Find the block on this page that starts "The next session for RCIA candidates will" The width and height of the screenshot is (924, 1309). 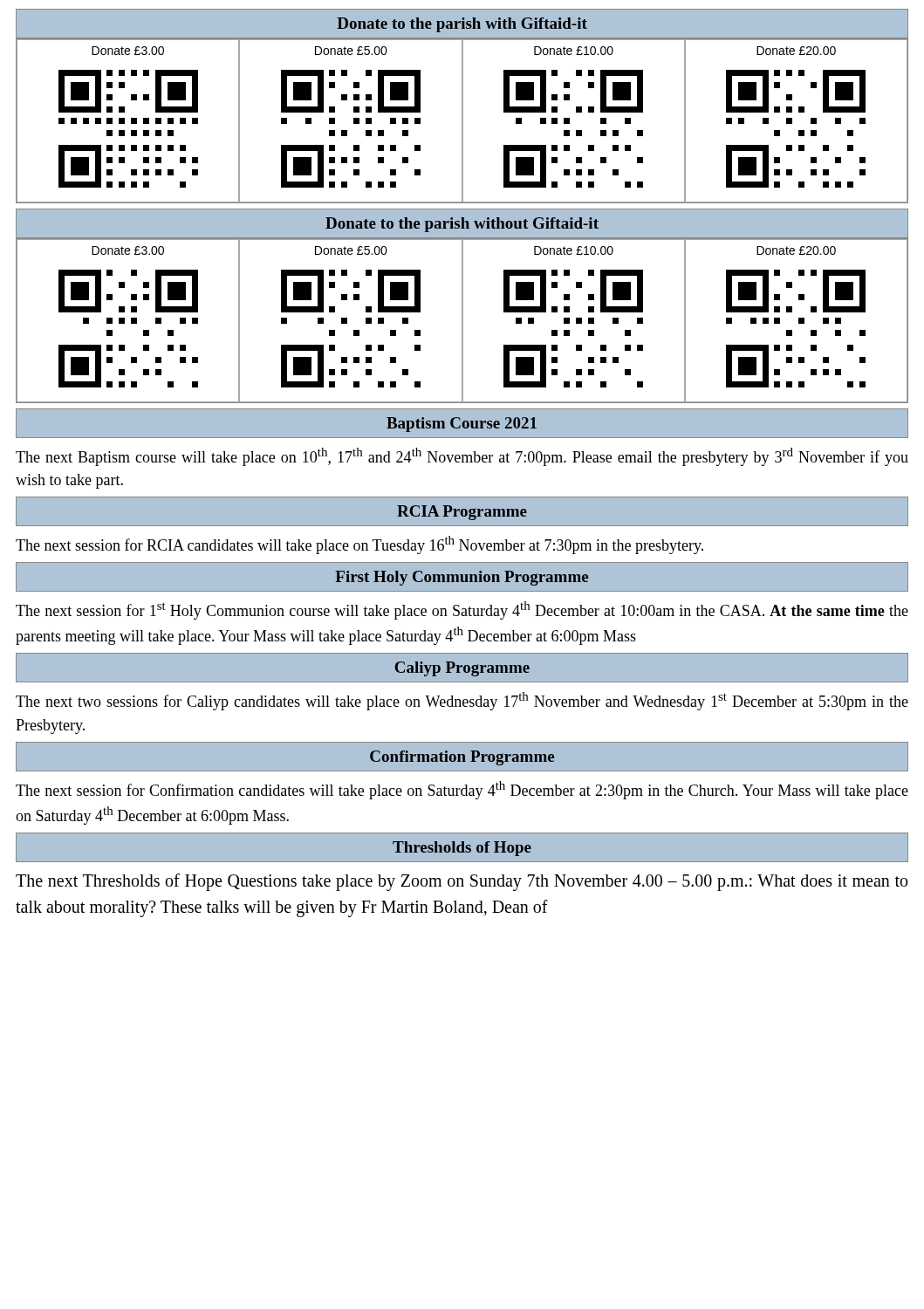pos(360,544)
